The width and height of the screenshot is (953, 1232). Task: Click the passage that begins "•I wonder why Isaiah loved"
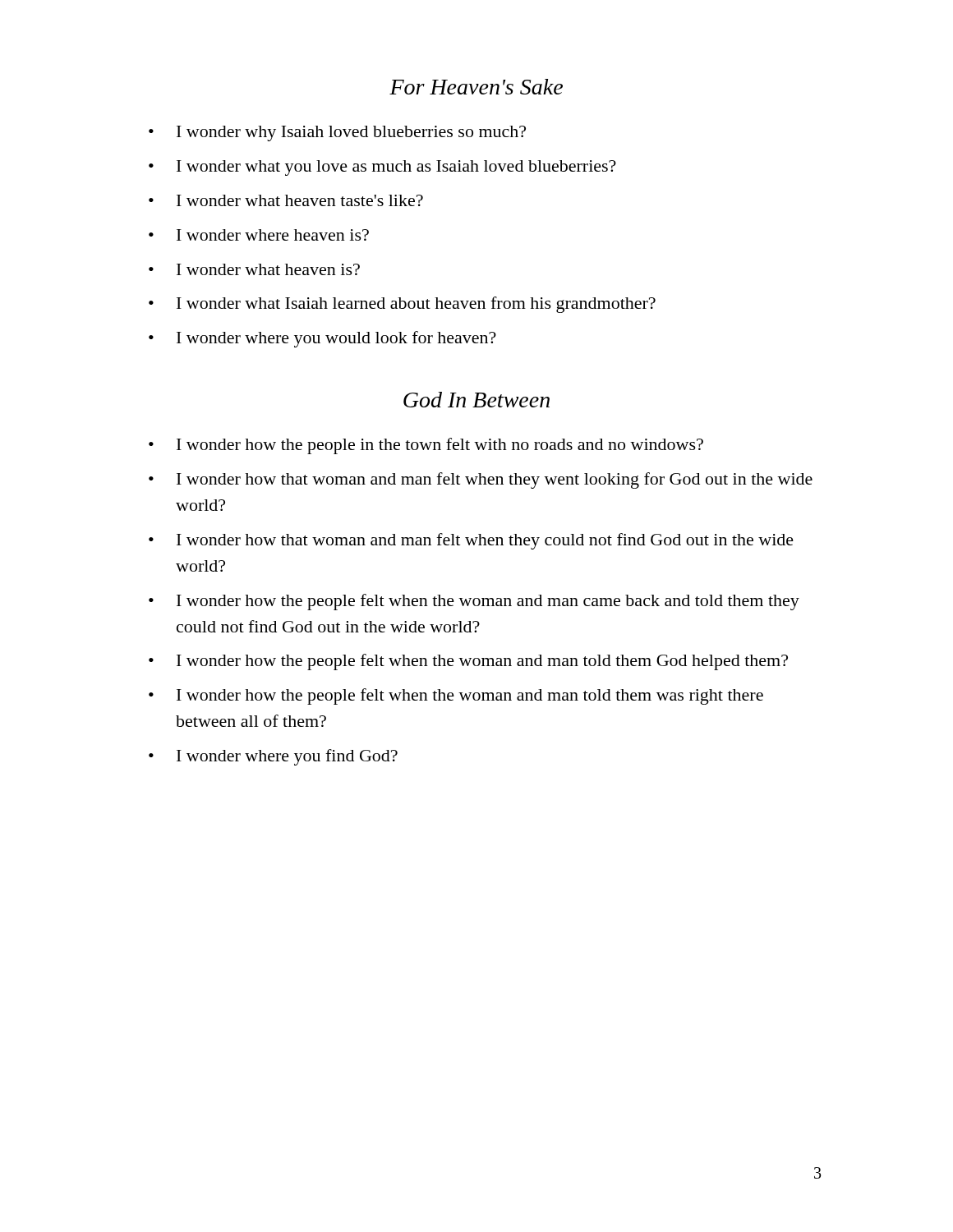click(485, 131)
